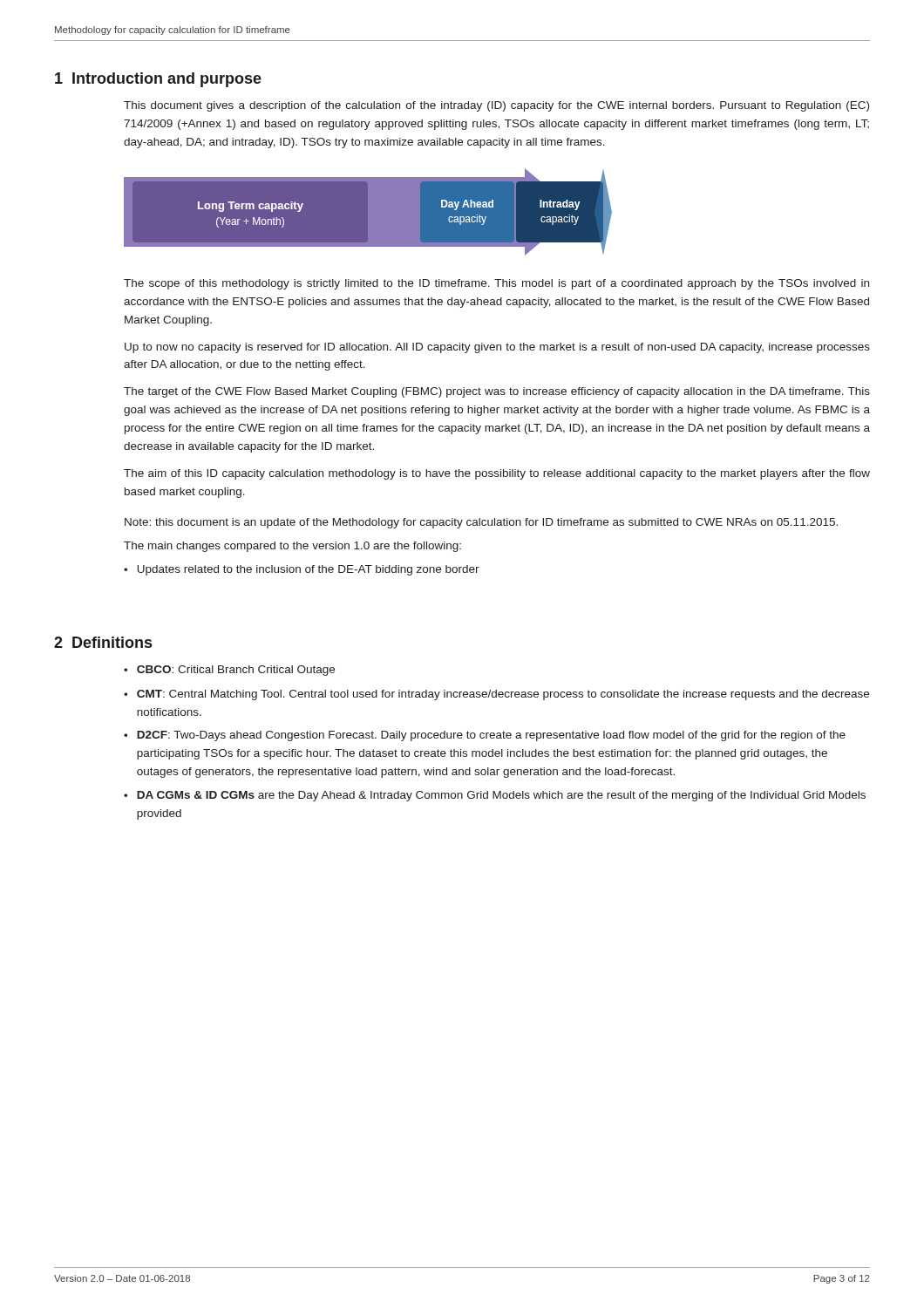
Task: Select the text starting "1 Introduction and purpose"
Action: click(158, 78)
